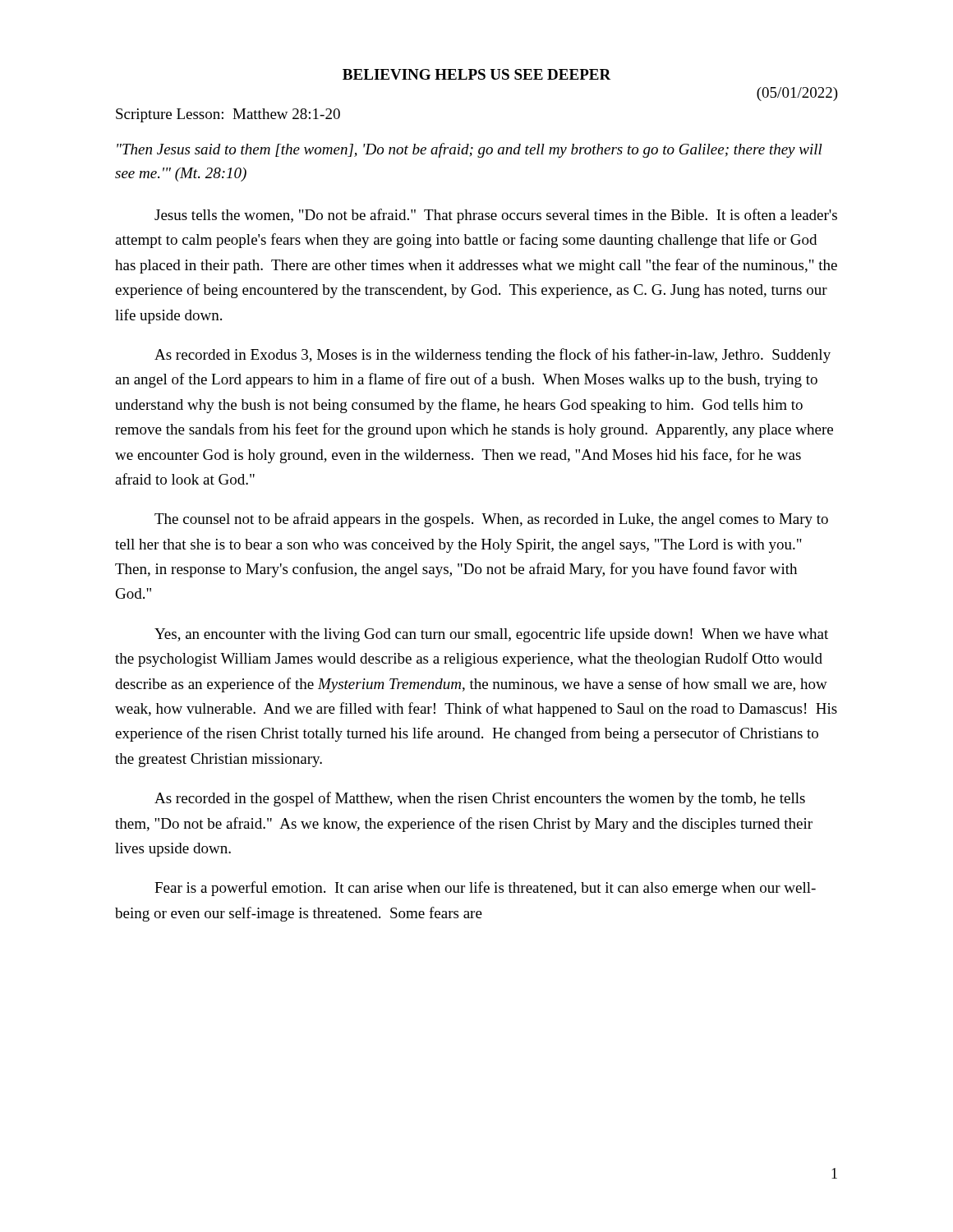Screen dimensions: 1232x953
Task: Navigate to the block starting "As recorded in the gospel"
Action: (464, 823)
